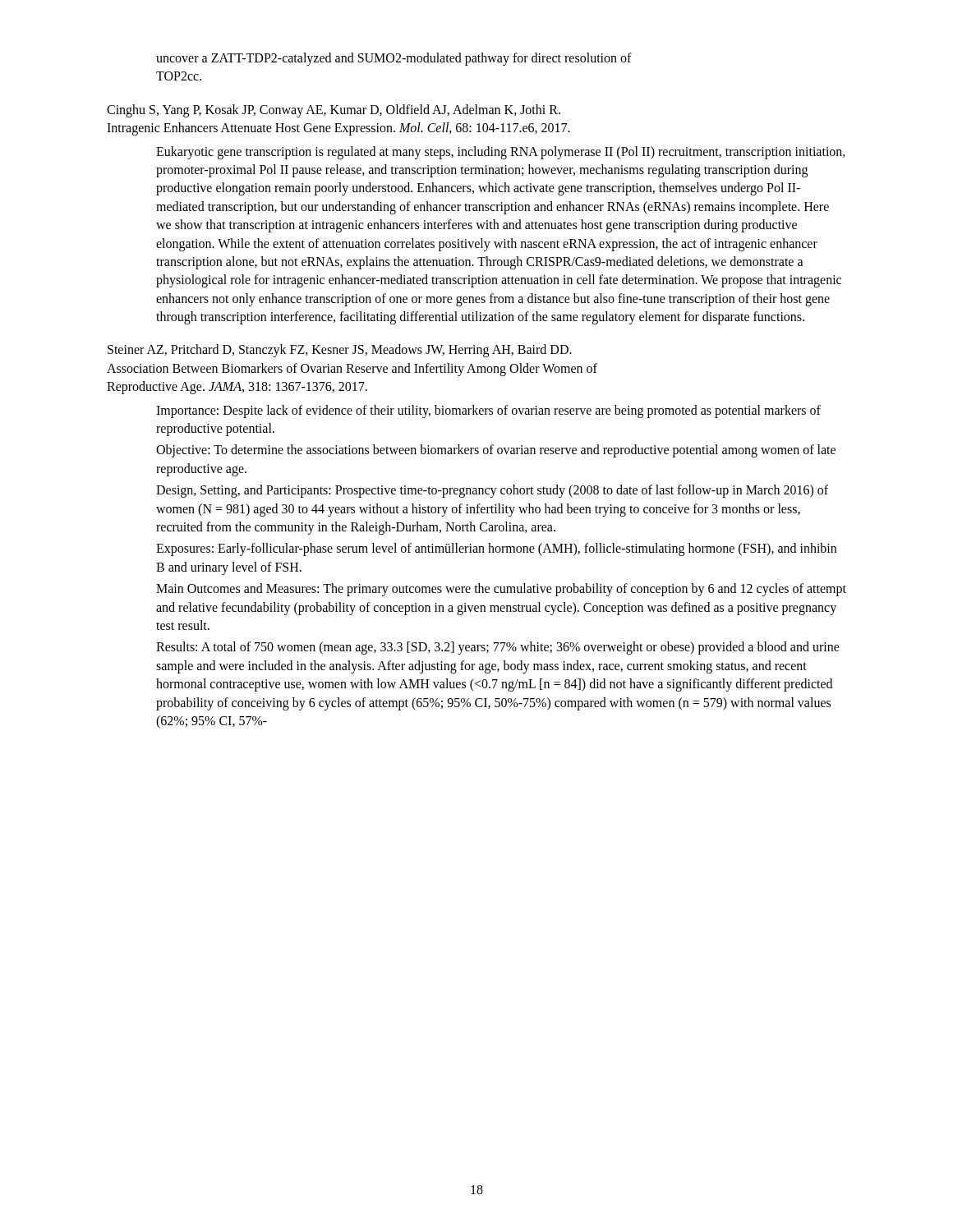Point to the text starting "Results: A total of 750 women"

coord(498,684)
